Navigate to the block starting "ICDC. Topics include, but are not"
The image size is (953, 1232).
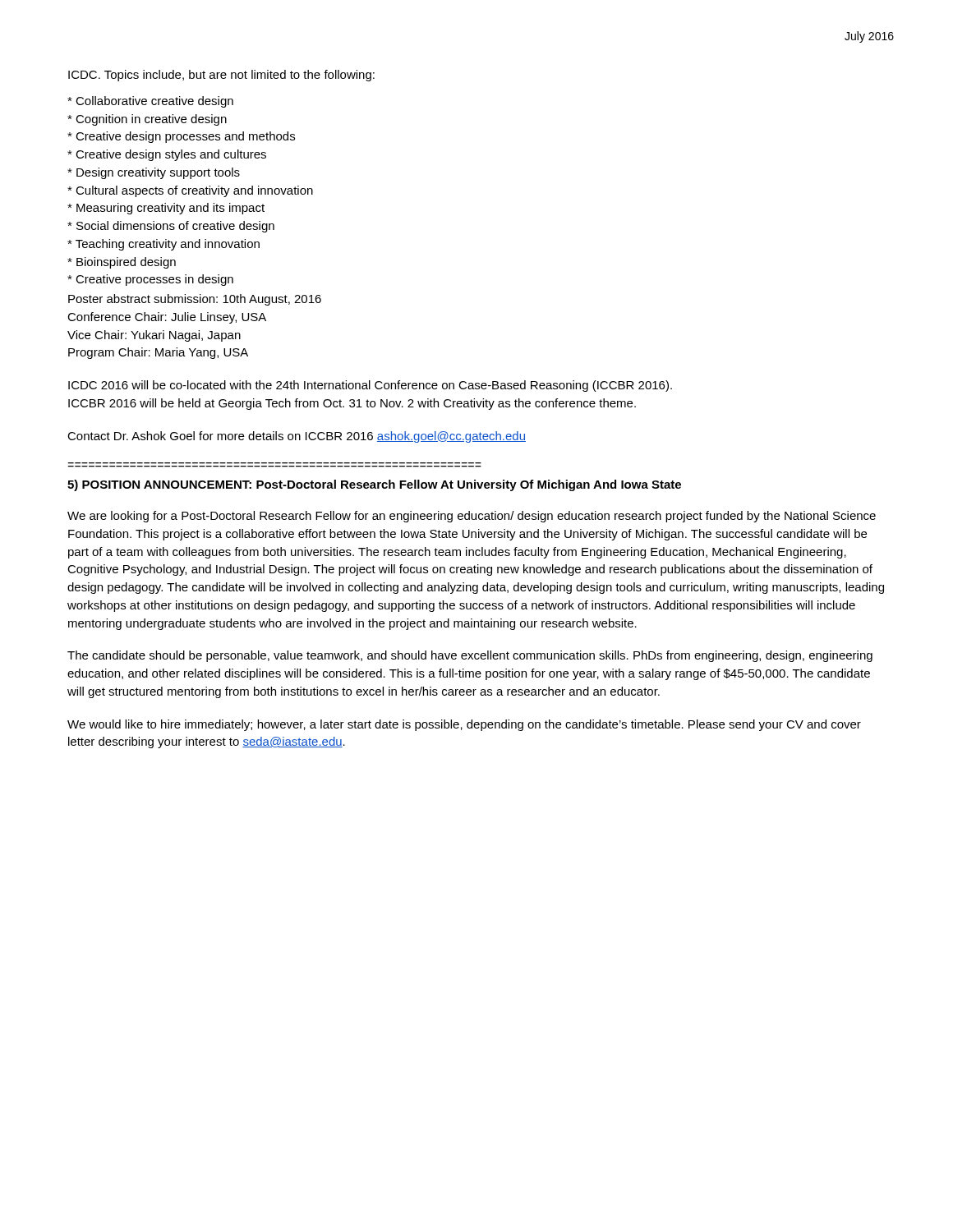point(221,74)
